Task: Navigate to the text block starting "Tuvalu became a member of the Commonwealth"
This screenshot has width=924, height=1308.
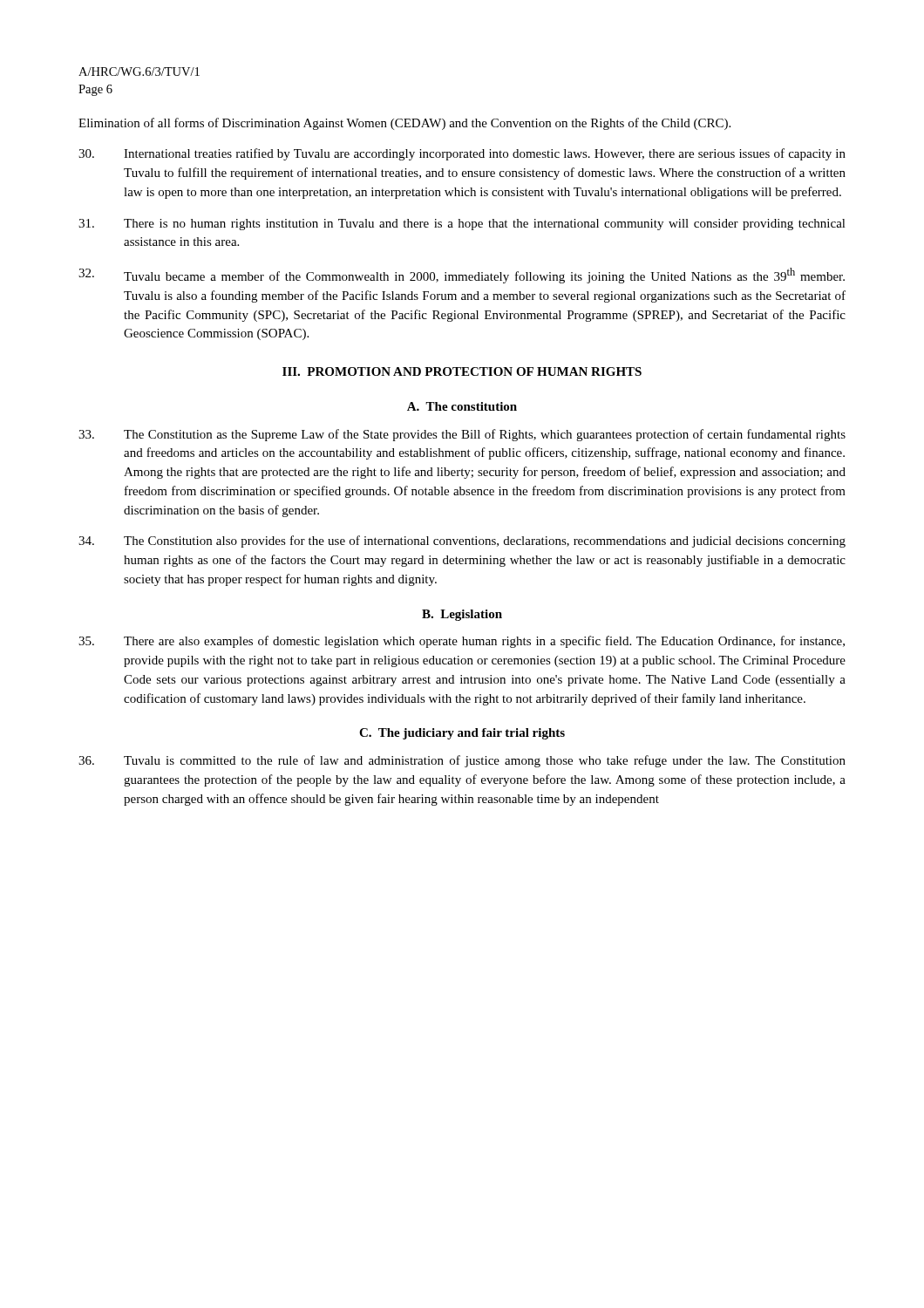Action: point(462,304)
